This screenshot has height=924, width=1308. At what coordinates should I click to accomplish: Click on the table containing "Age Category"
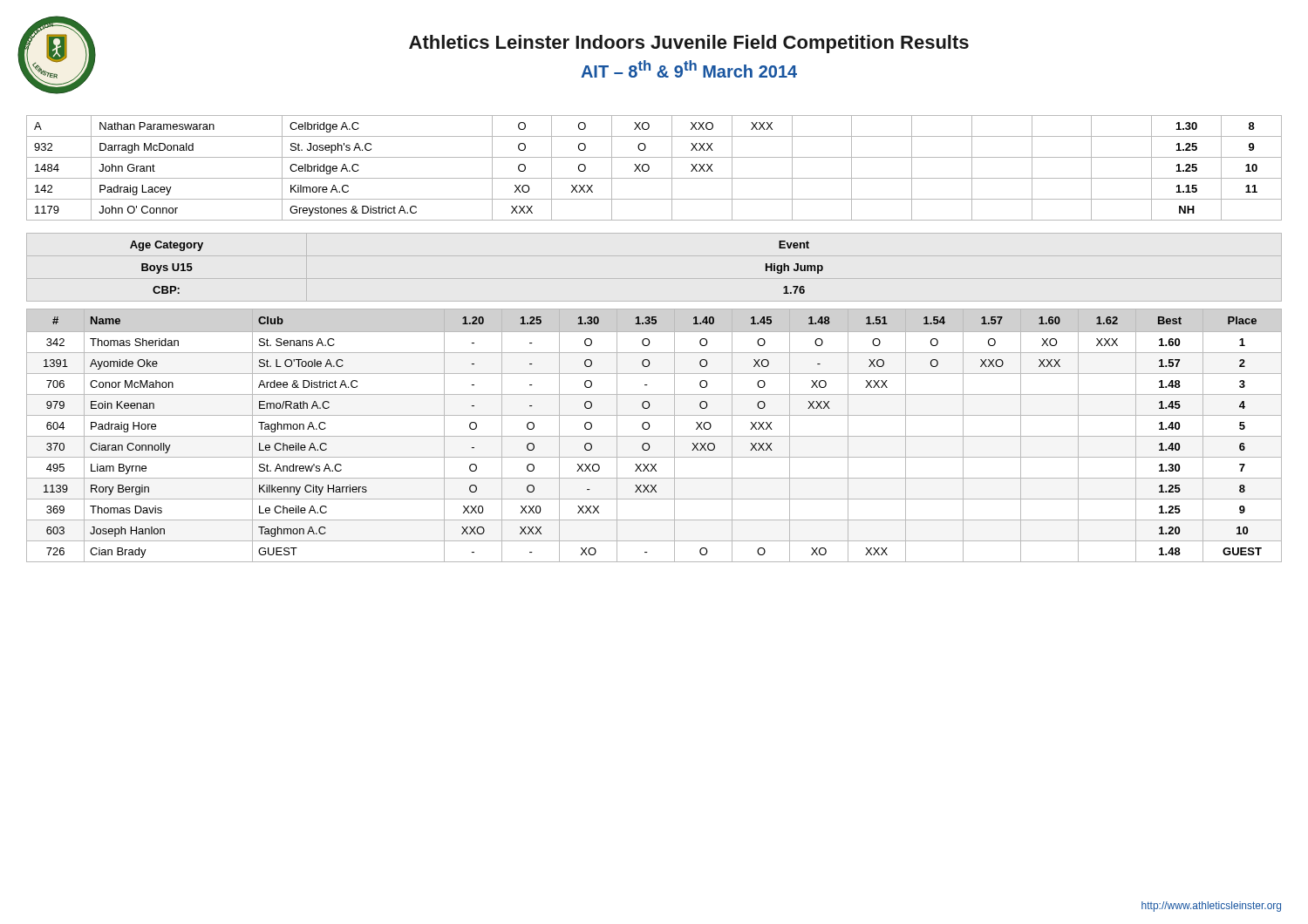654,267
